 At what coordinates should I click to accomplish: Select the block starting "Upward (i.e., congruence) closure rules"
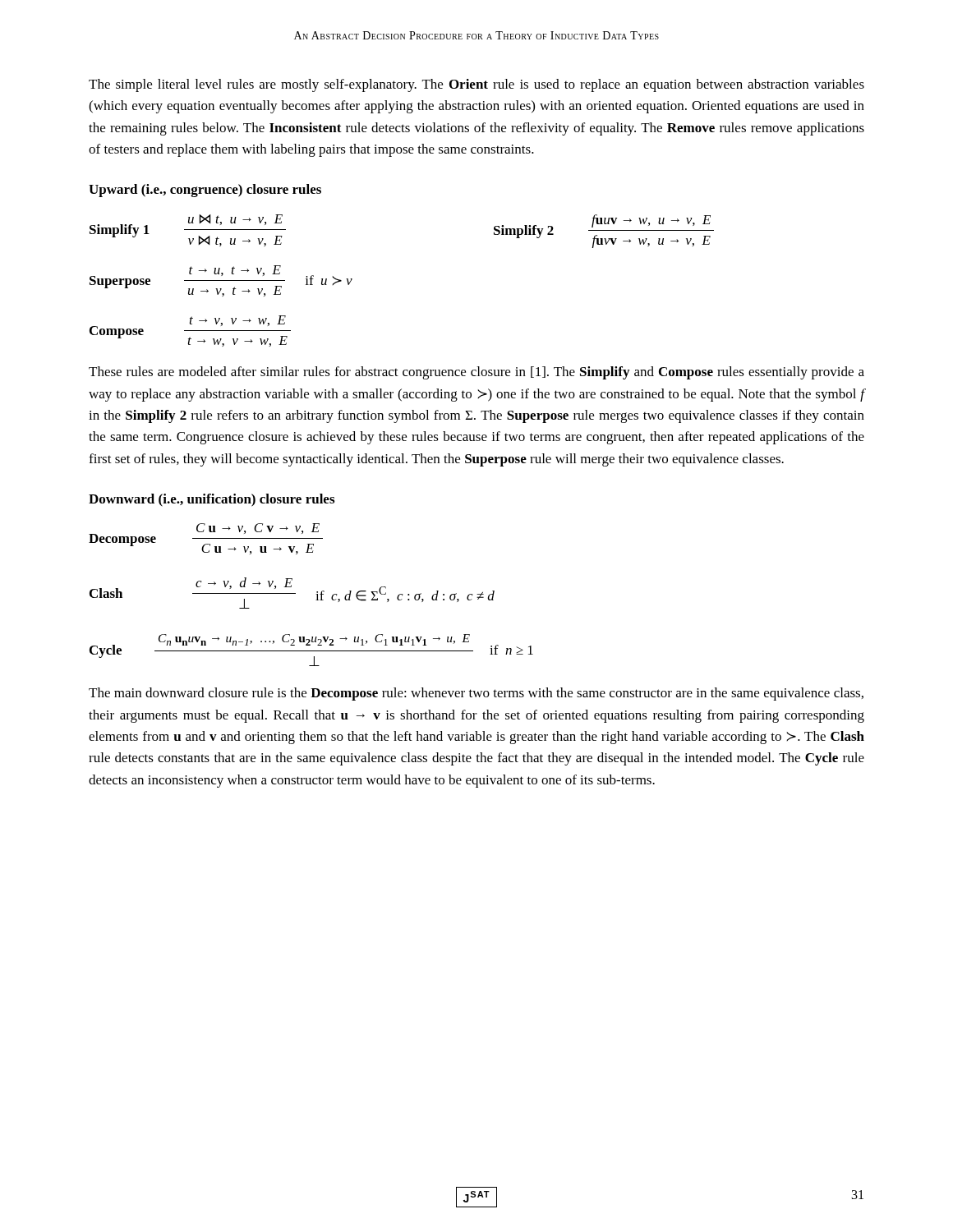[x=205, y=190]
